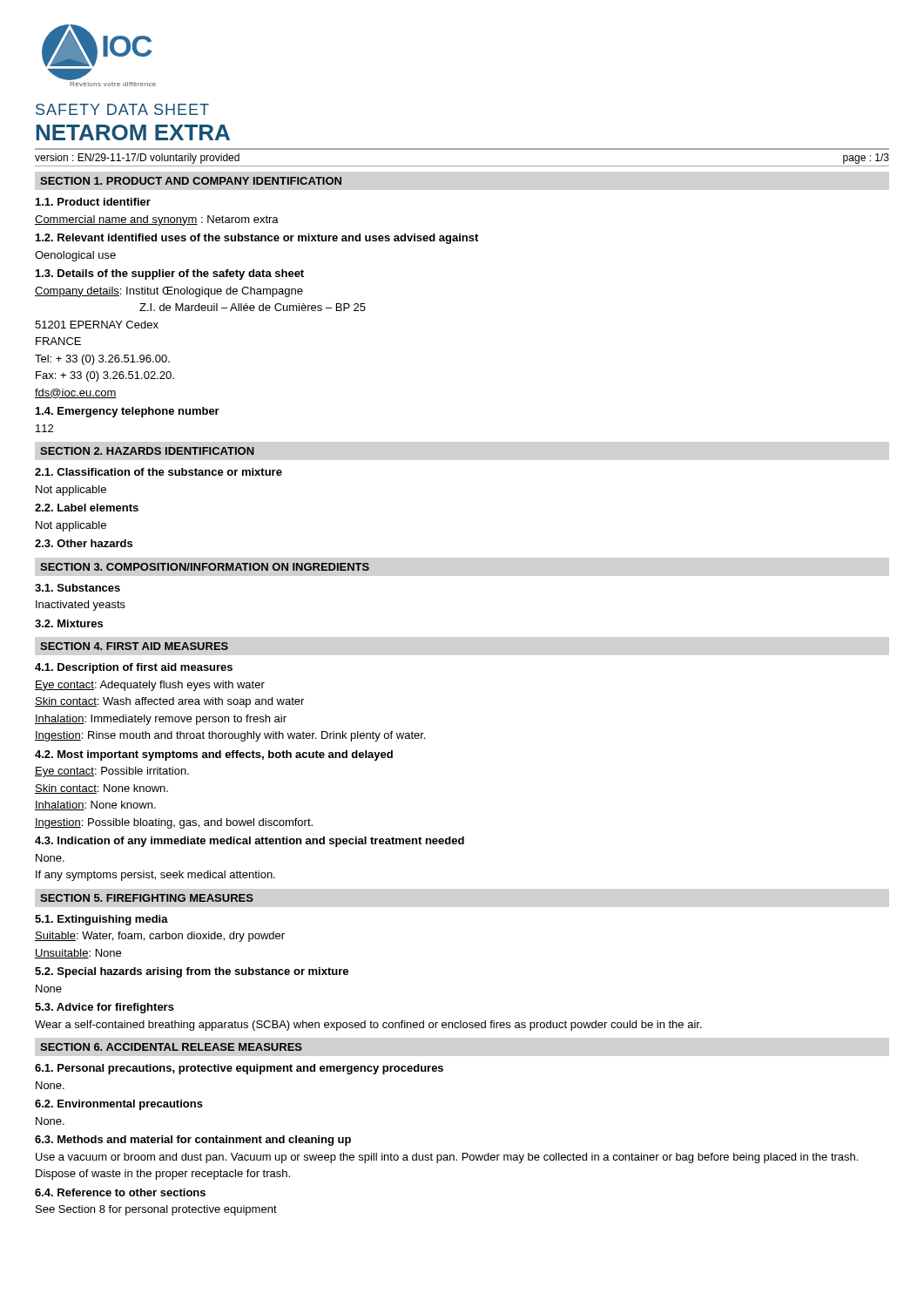The width and height of the screenshot is (924, 1307).
Task: Locate the region starting "1. Description of first aid measures Eye"
Action: tap(231, 701)
